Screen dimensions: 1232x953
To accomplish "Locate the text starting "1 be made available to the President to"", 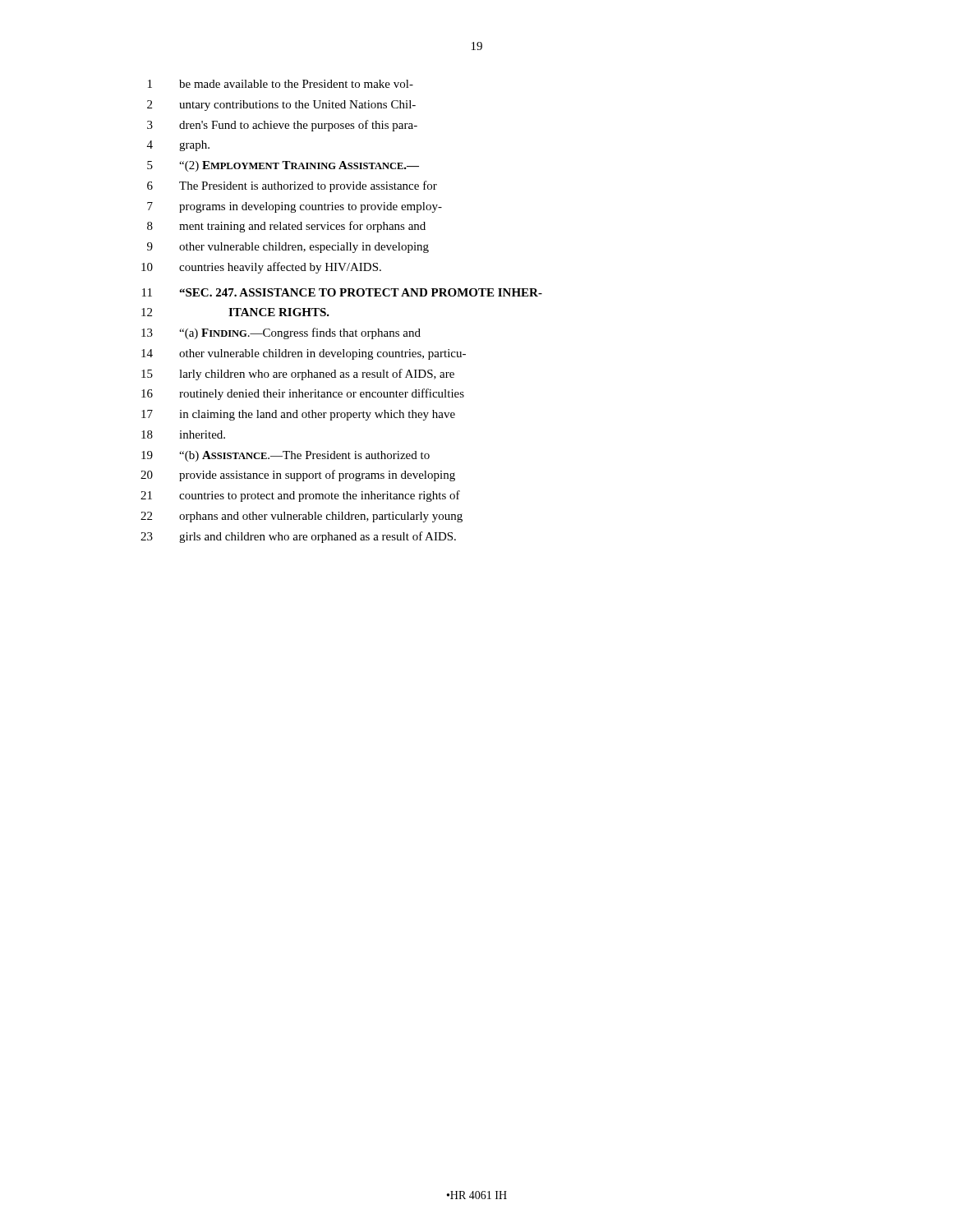I will point(281,84).
